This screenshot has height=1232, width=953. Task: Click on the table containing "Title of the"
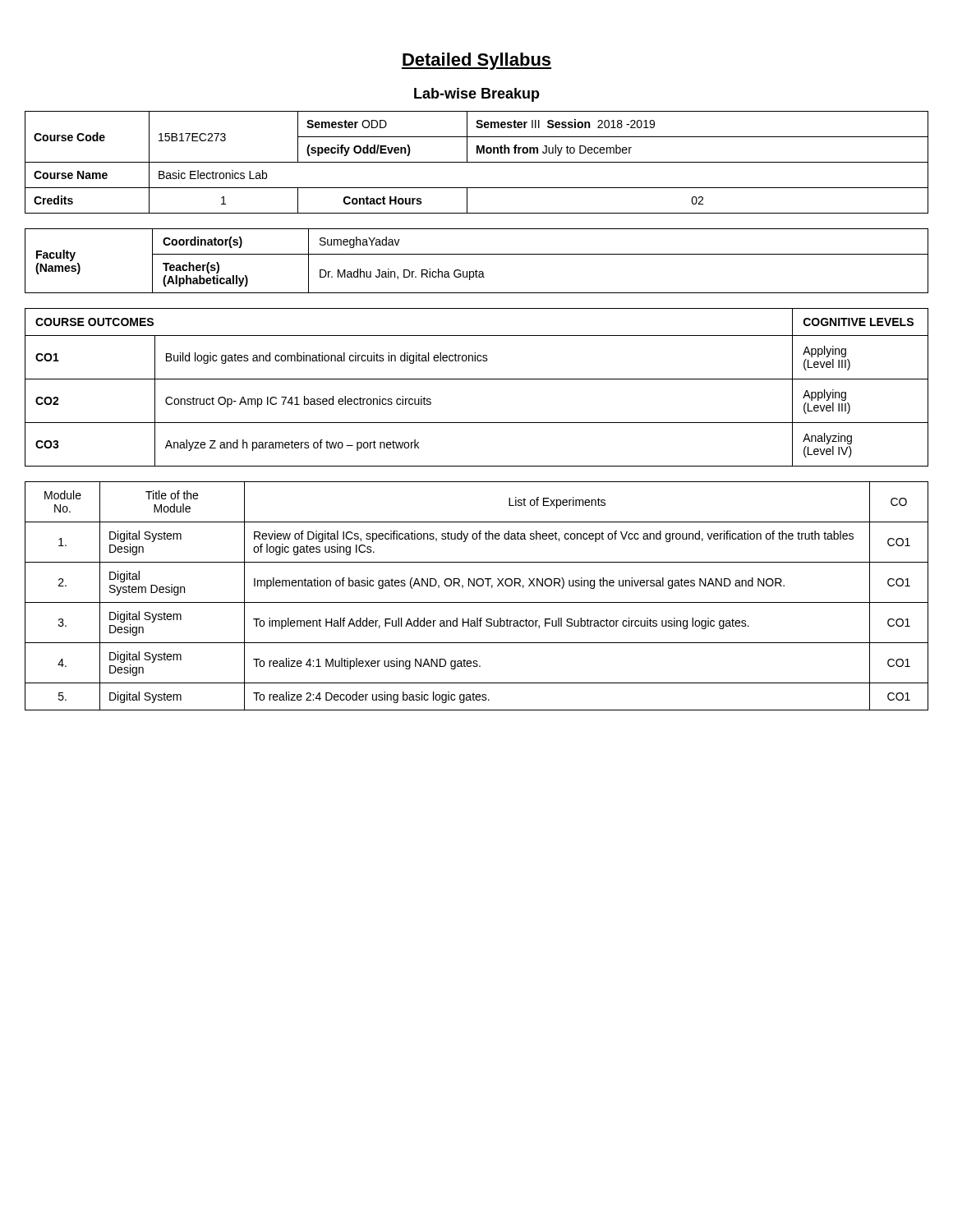tap(476, 596)
